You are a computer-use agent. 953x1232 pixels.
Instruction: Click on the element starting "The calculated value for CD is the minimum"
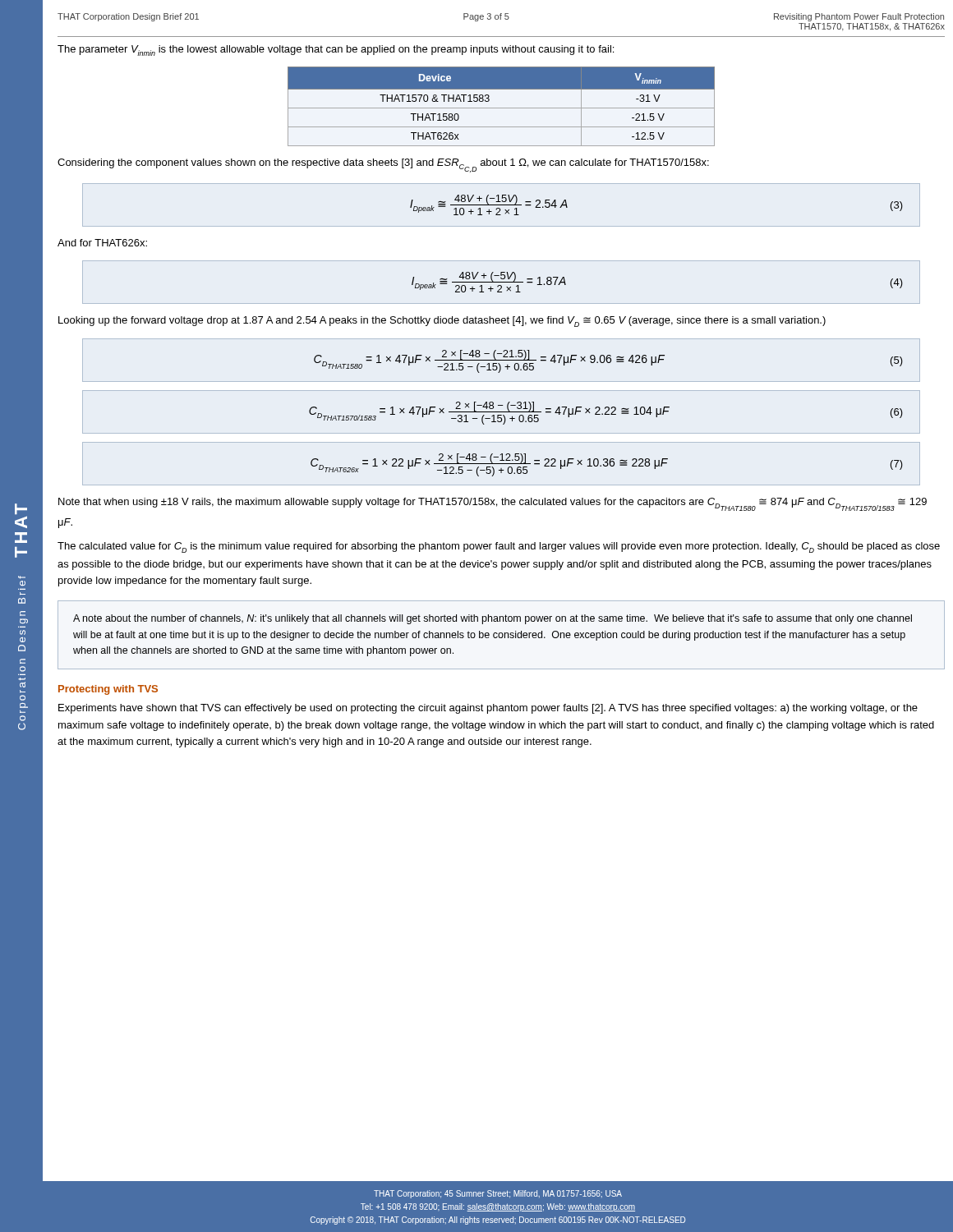coord(499,563)
